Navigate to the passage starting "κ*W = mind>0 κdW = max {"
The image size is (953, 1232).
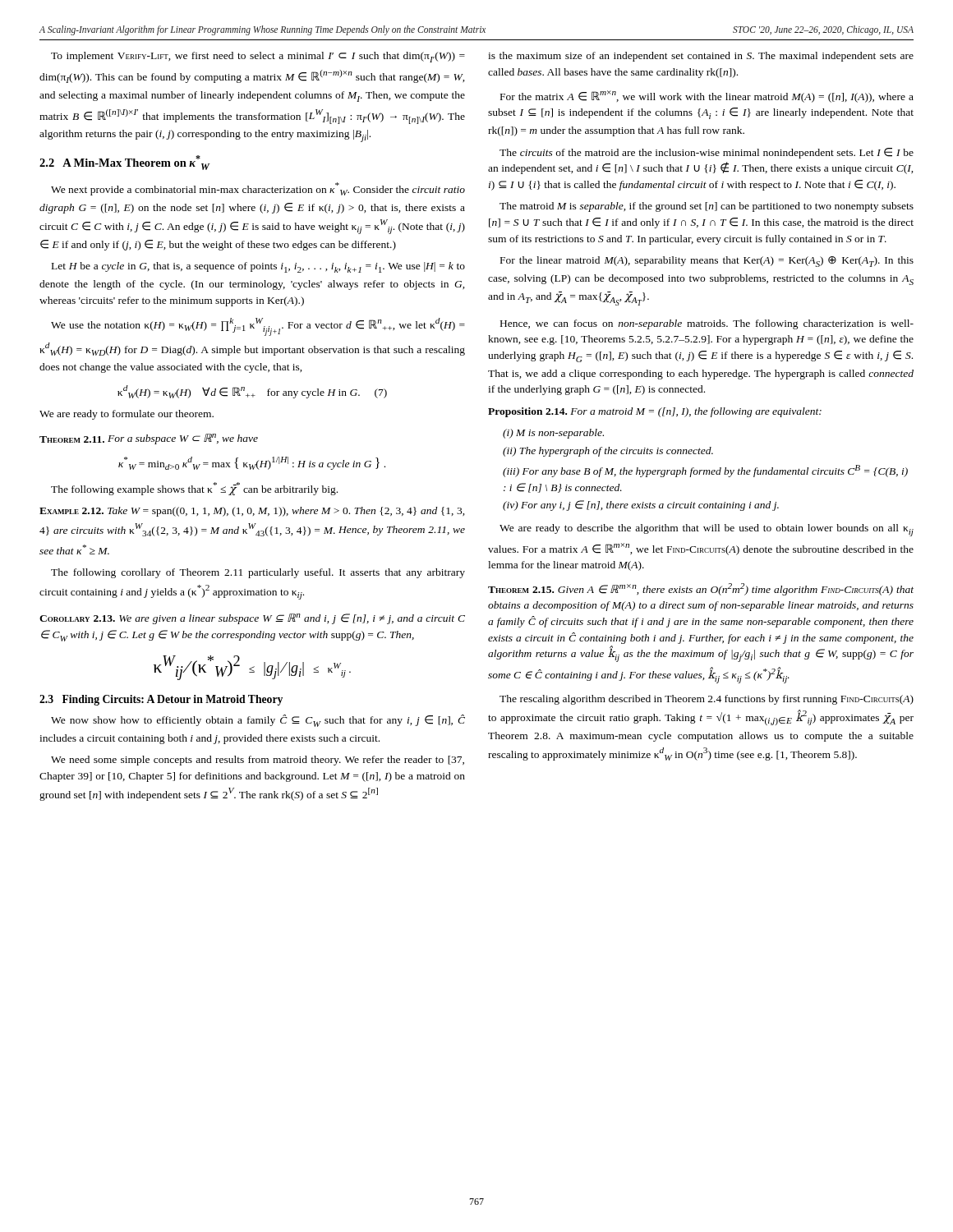coord(252,463)
